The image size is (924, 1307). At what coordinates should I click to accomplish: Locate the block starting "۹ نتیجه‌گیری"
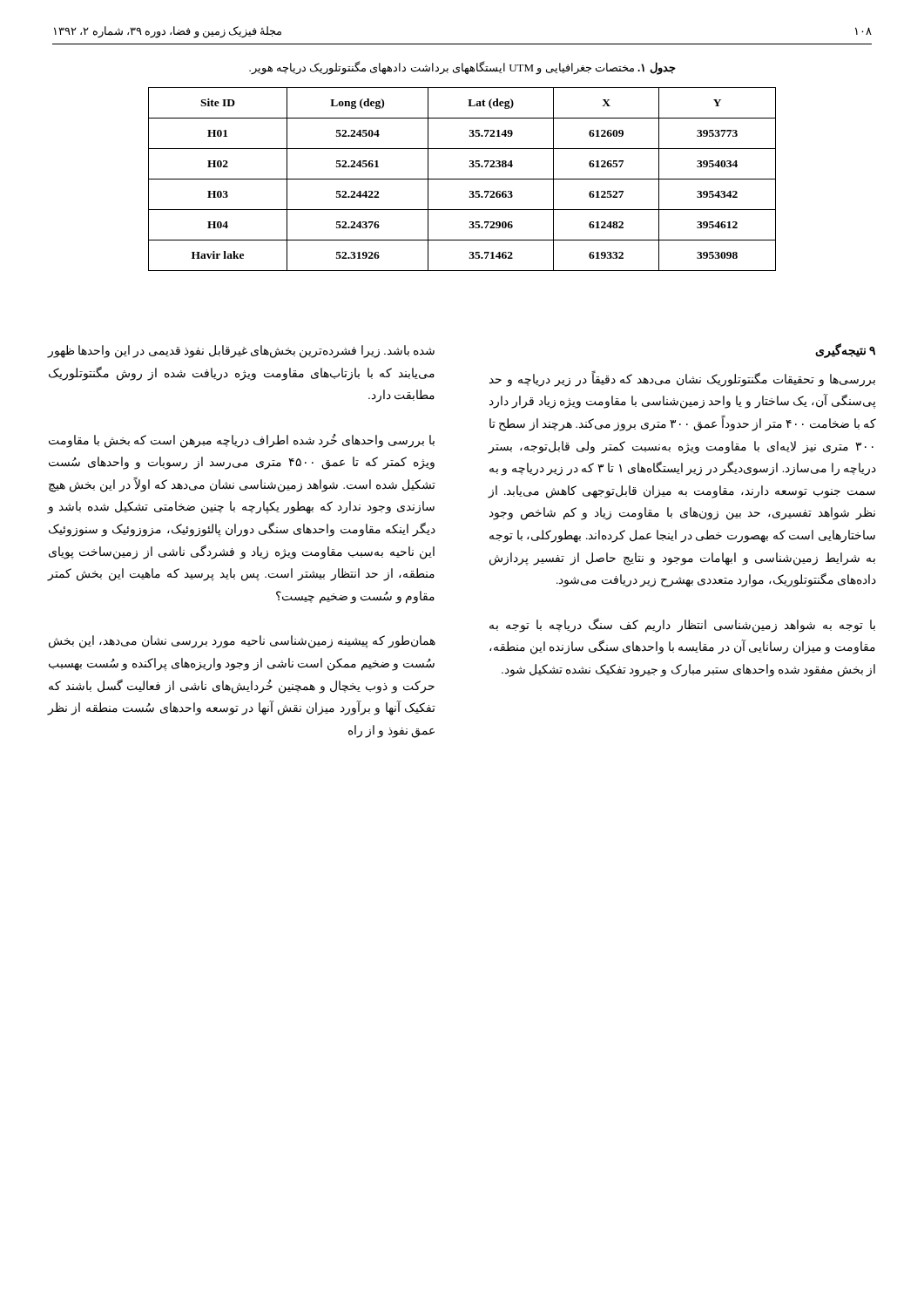845,351
